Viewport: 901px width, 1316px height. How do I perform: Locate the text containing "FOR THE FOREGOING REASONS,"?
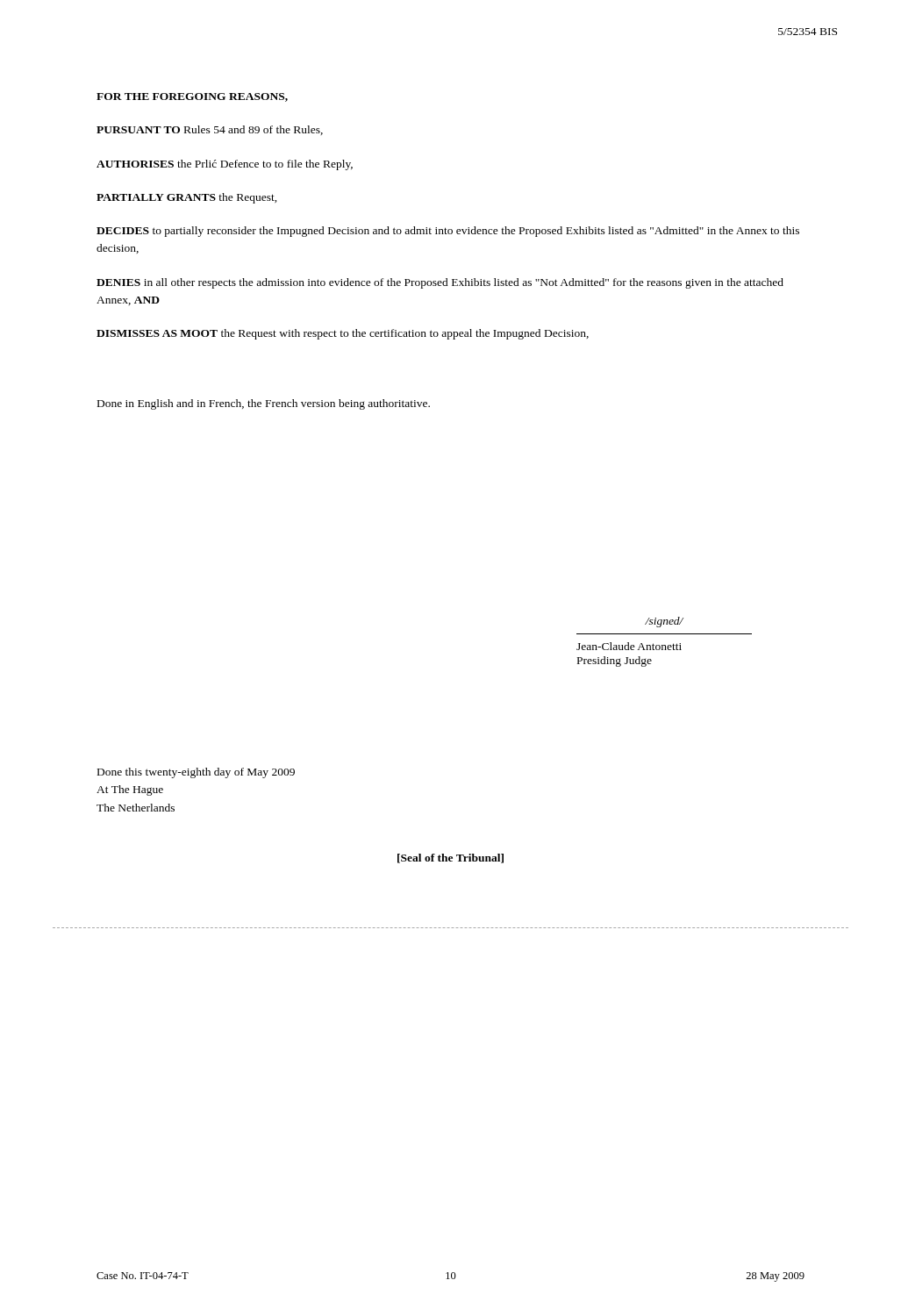192,96
